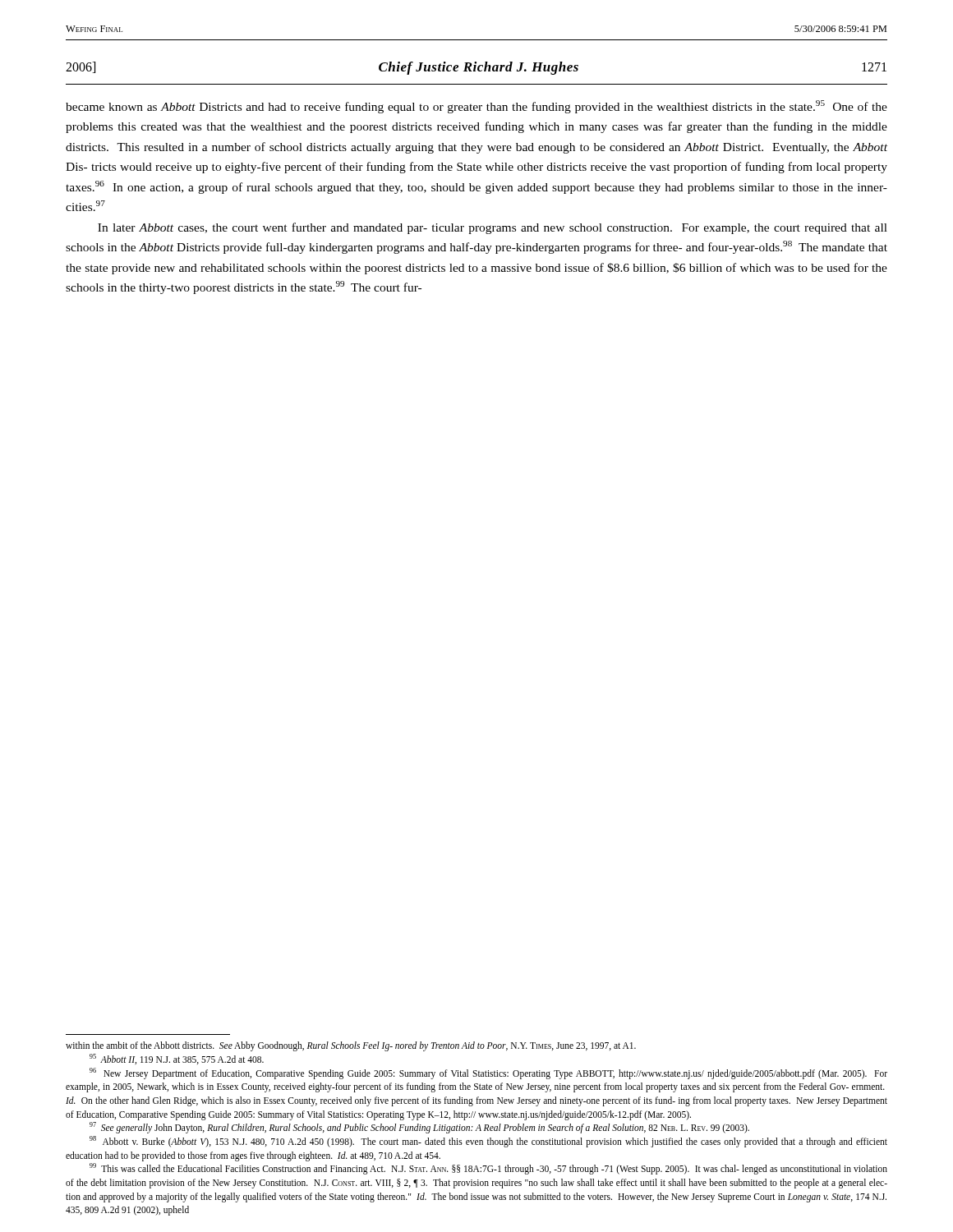Where is the passage that starts "within the ambit of the Abbott districts. See"?
This screenshot has height=1232, width=953.
pos(476,1046)
